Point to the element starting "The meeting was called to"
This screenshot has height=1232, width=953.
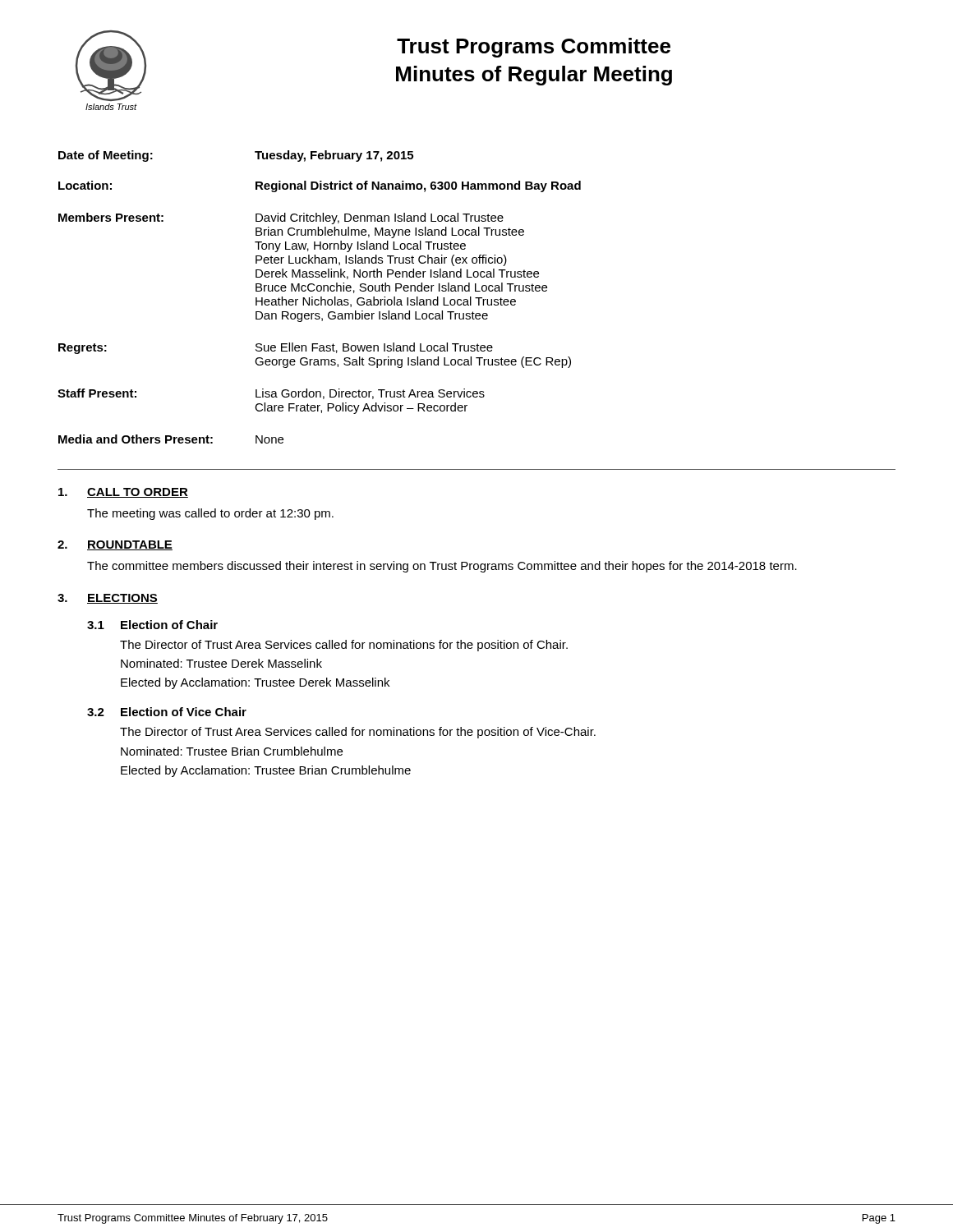coord(211,513)
